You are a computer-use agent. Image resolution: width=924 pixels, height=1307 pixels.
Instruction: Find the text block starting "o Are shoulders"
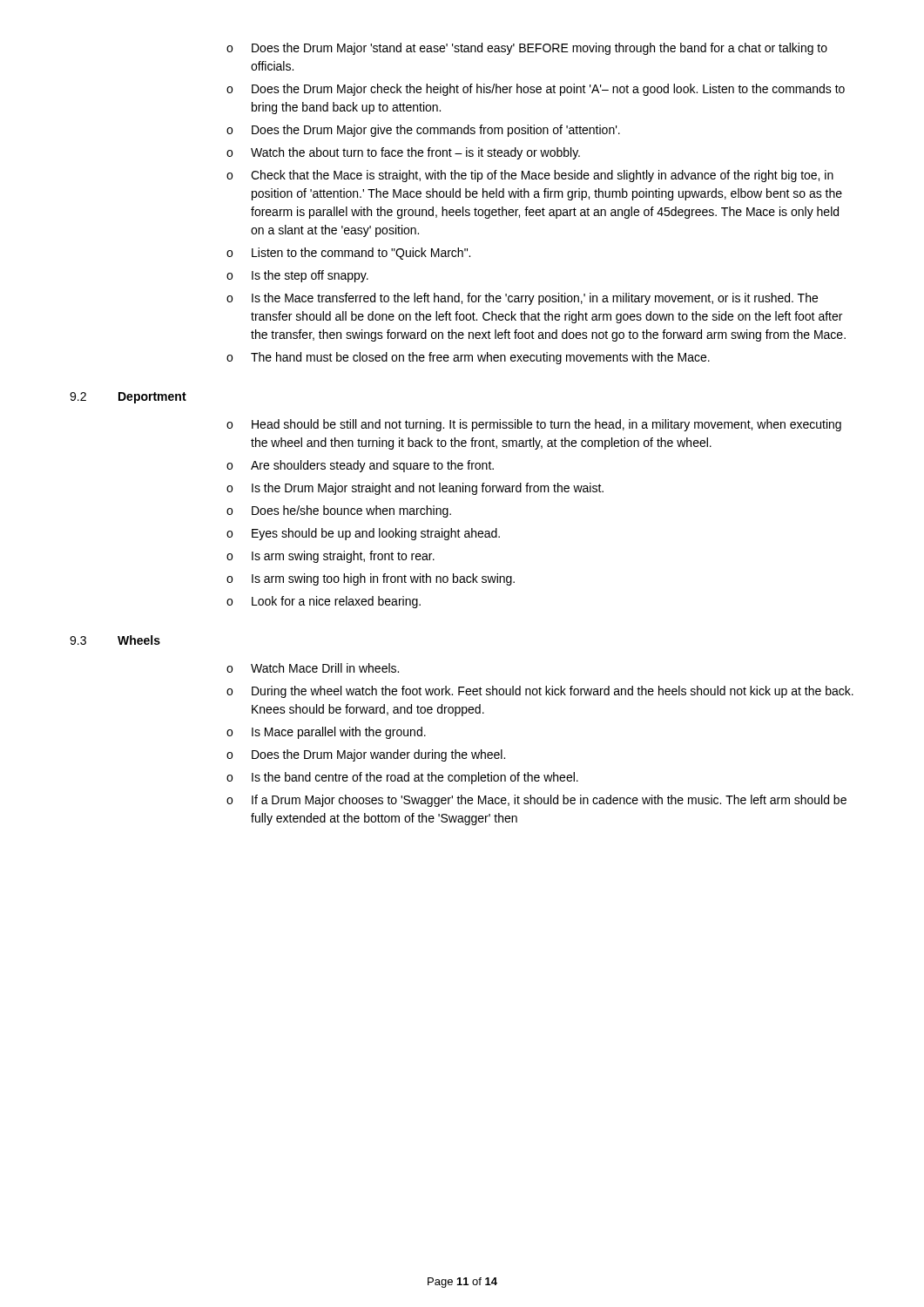tap(360, 466)
